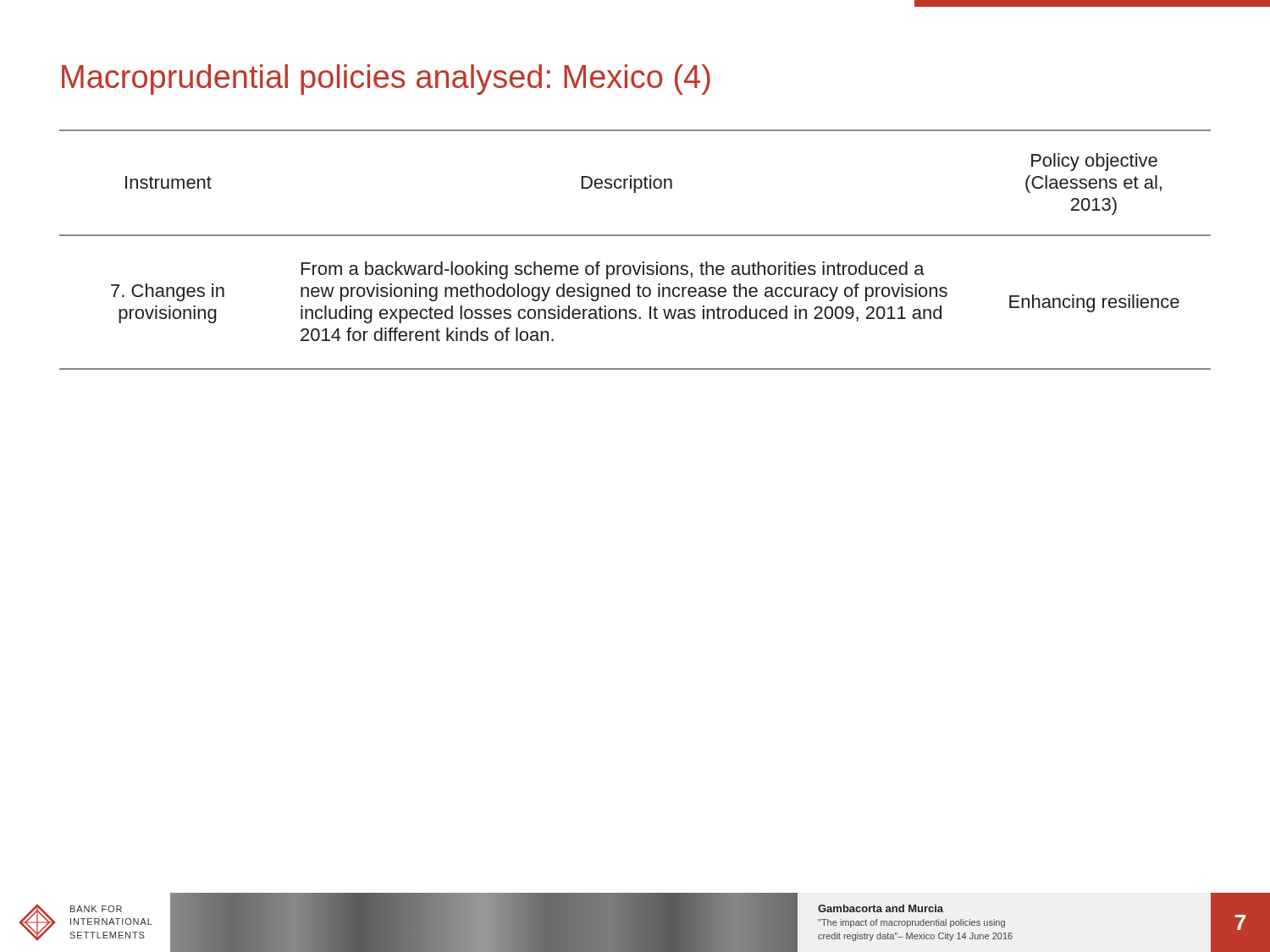The image size is (1270, 952).
Task: Where does it say "Macroprudential policies analysed: Mexico (4)"?
Action: pyautogui.click(x=635, y=77)
